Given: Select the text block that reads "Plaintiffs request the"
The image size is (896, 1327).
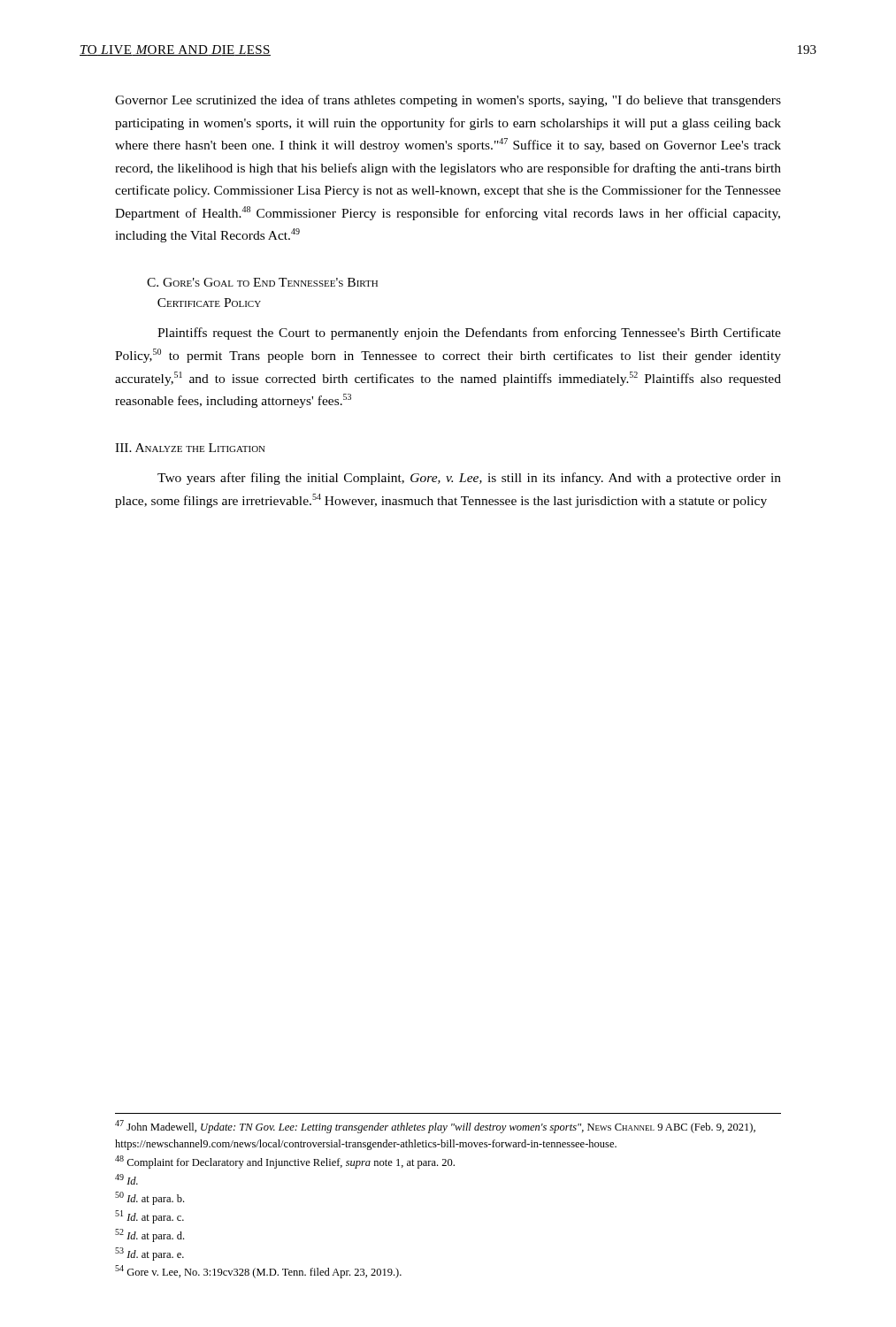Looking at the screenshot, I should [x=448, y=367].
